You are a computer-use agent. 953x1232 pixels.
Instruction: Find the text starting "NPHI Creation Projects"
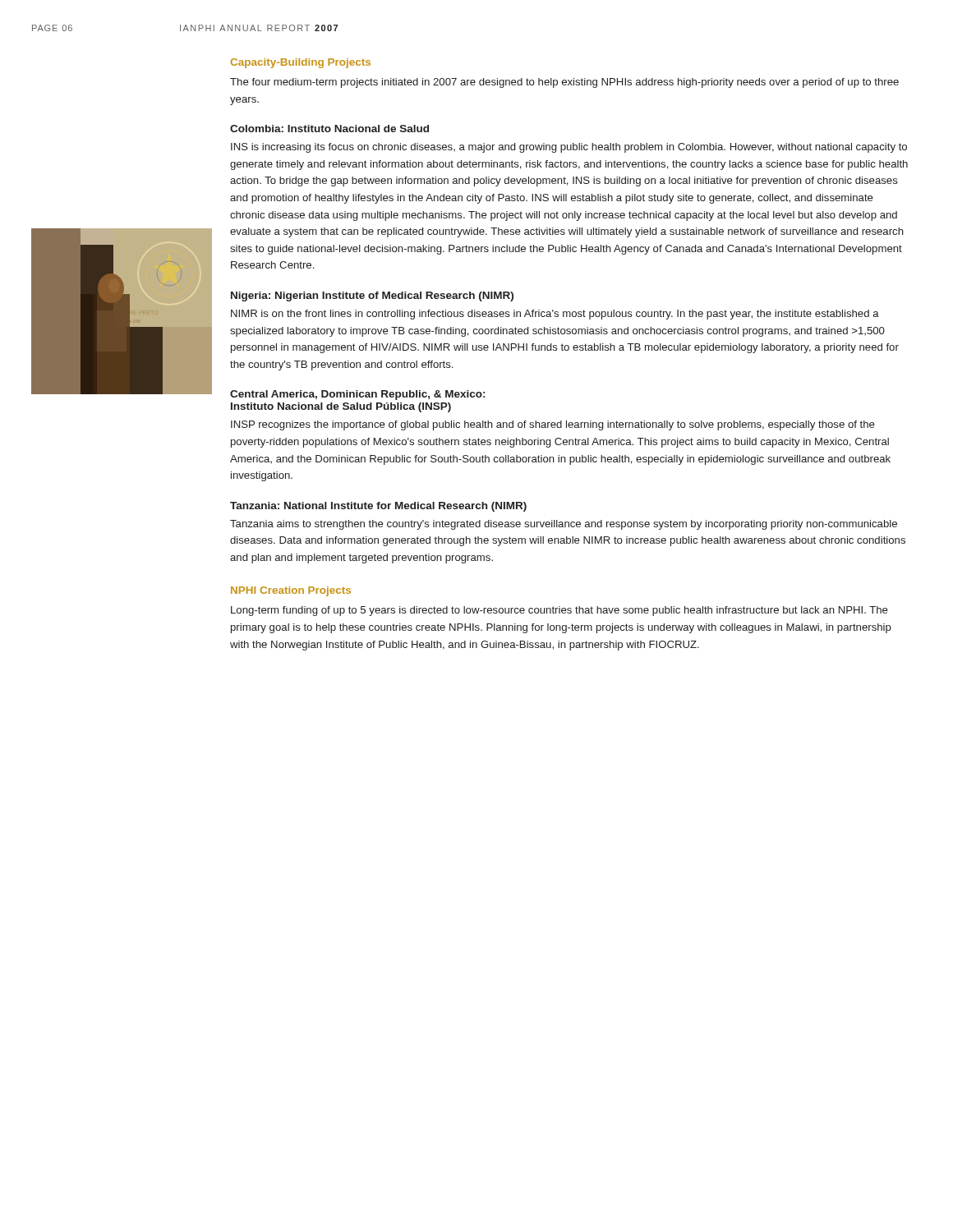click(291, 590)
